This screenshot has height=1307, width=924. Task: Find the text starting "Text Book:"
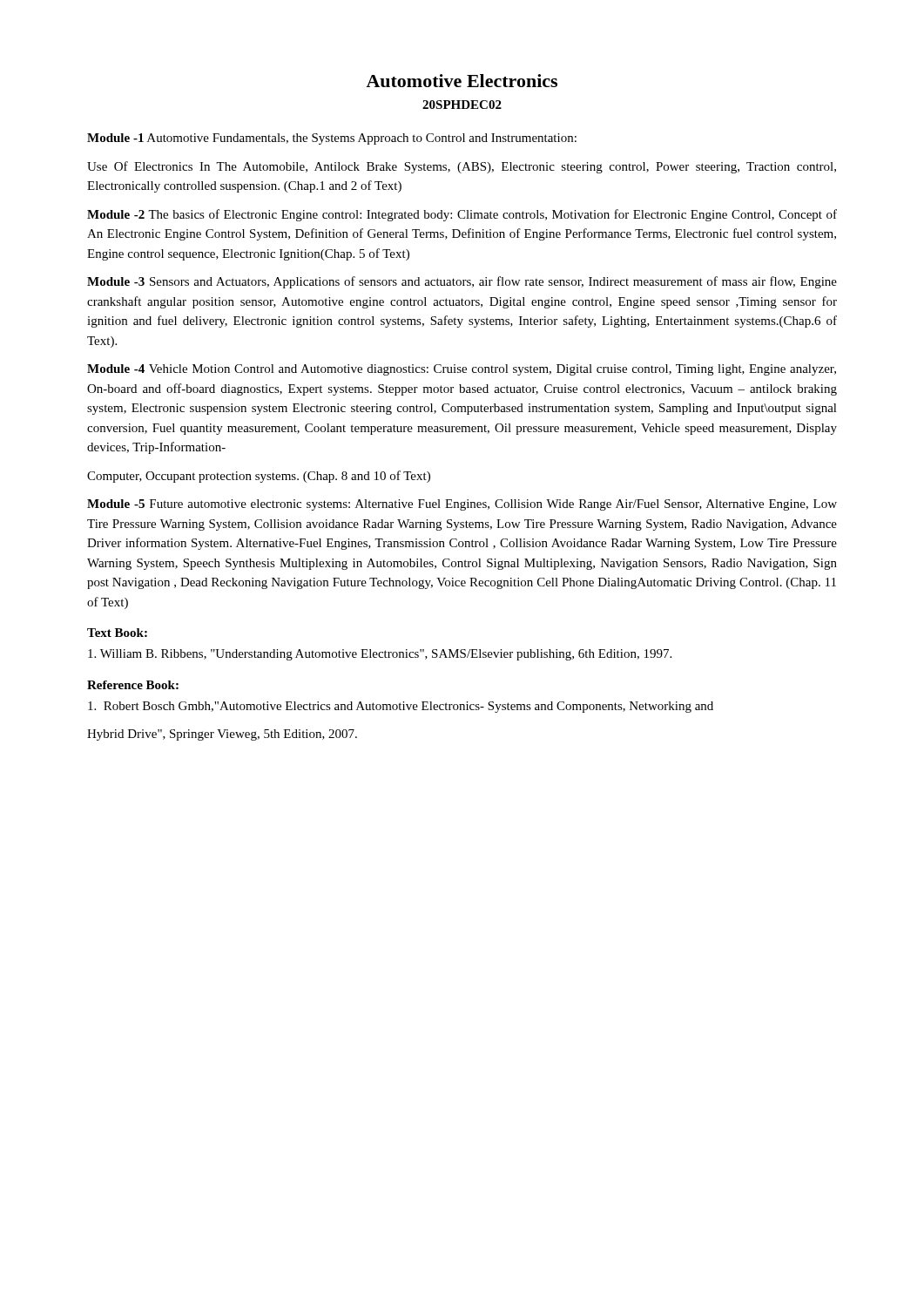pyautogui.click(x=118, y=633)
